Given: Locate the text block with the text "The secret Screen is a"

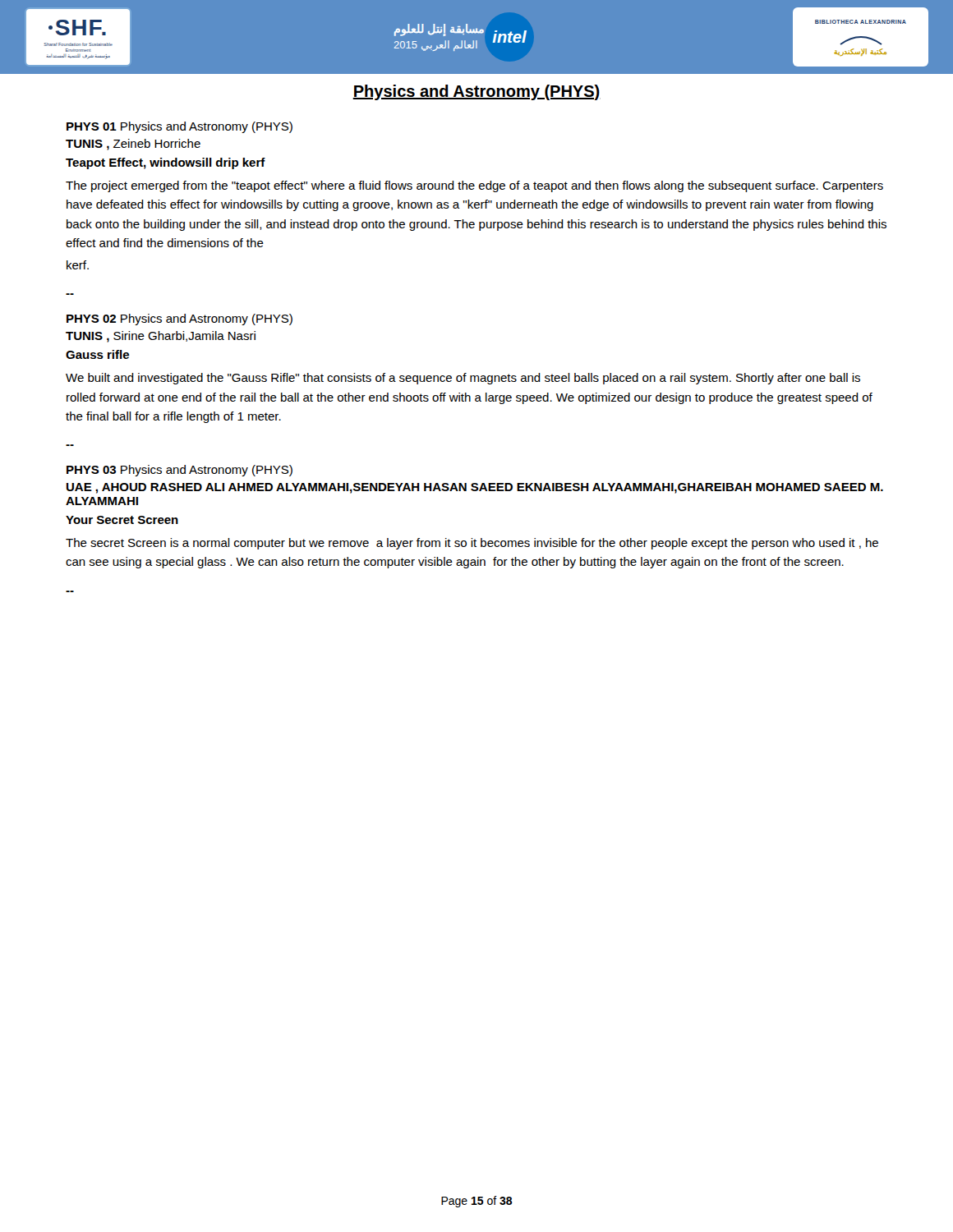Looking at the screenshot, I should 472,552.
